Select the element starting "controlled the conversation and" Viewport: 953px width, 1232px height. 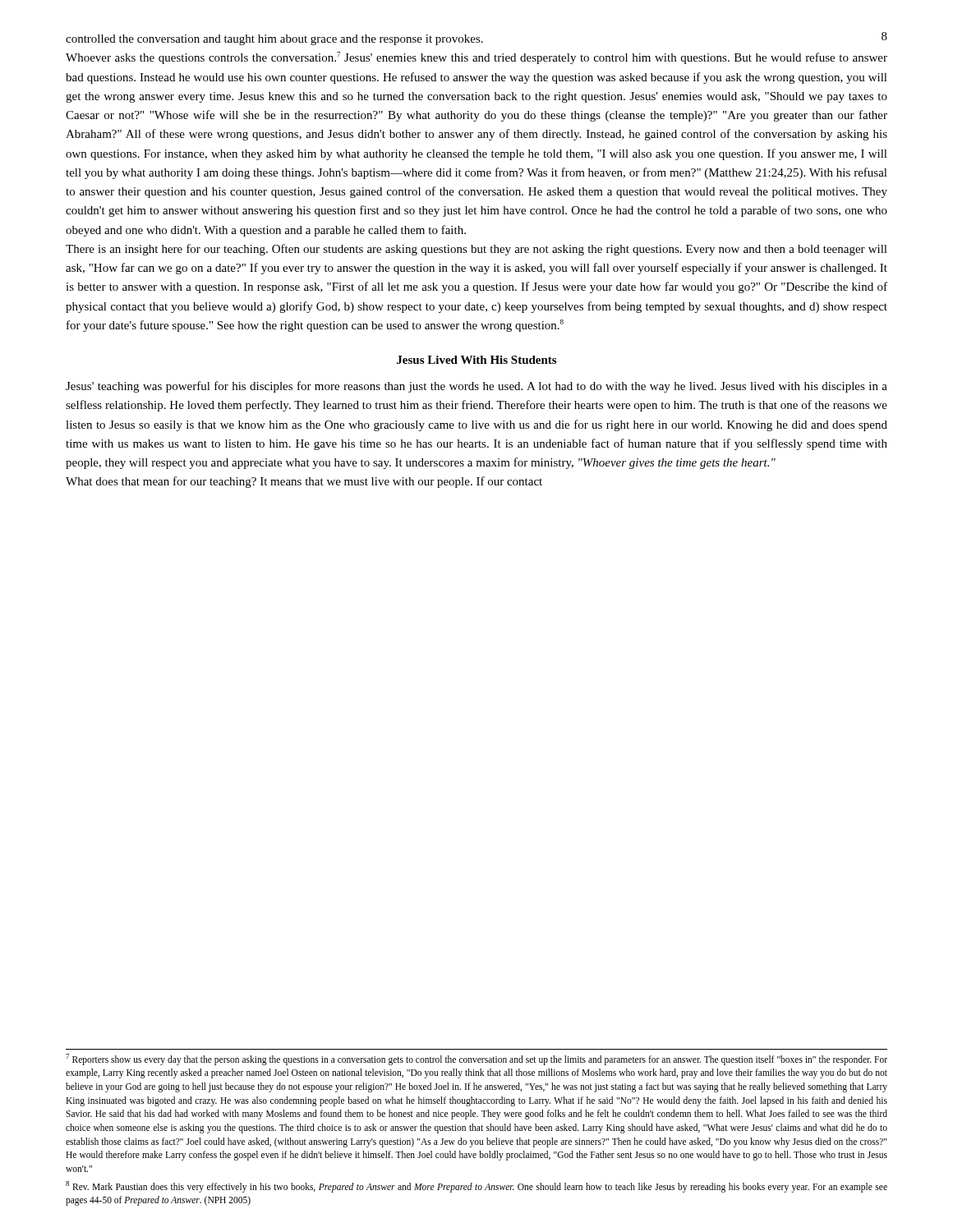(476, 182)
